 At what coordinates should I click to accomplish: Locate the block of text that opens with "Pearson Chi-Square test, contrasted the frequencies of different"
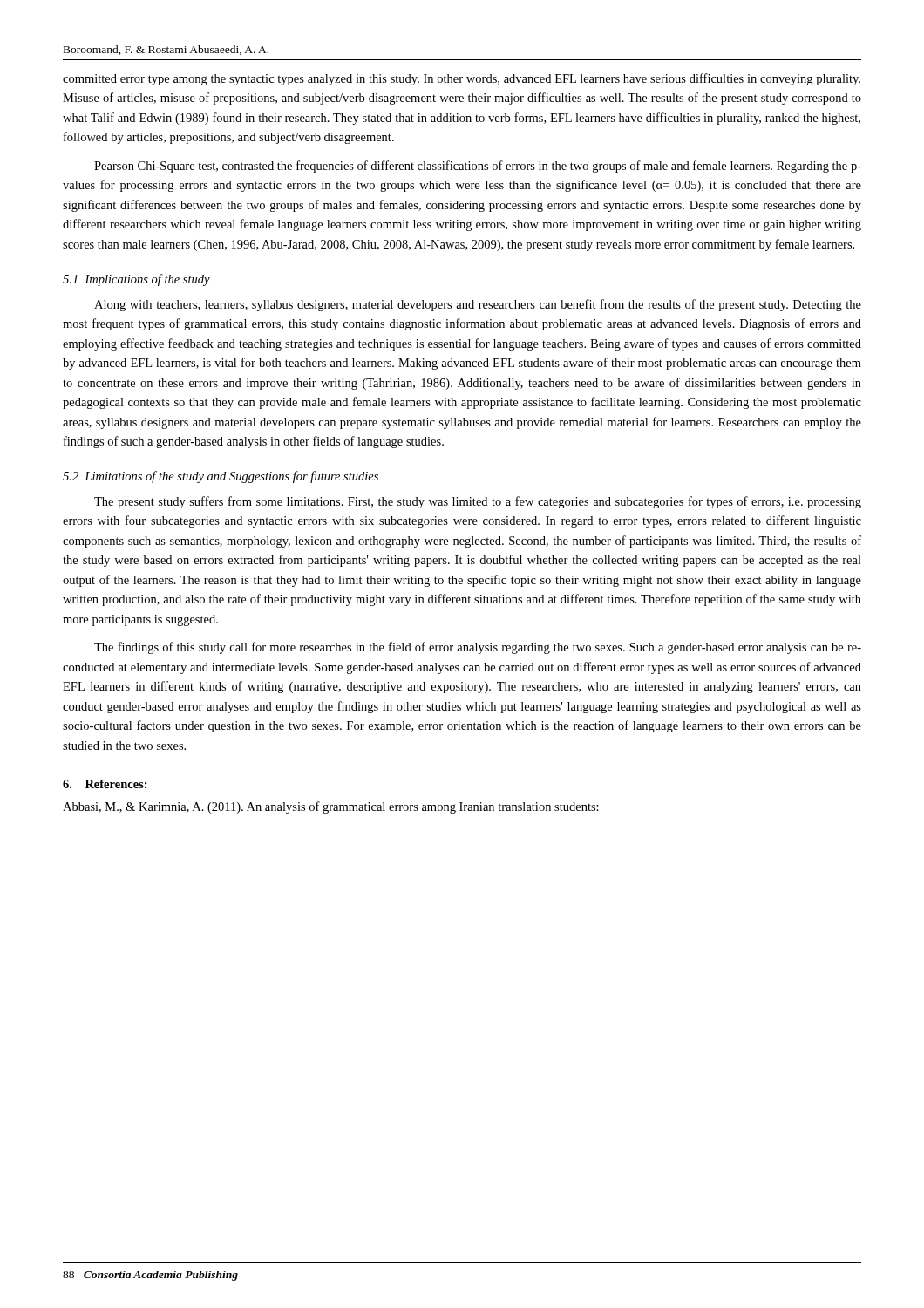click(x=462, y=205)
